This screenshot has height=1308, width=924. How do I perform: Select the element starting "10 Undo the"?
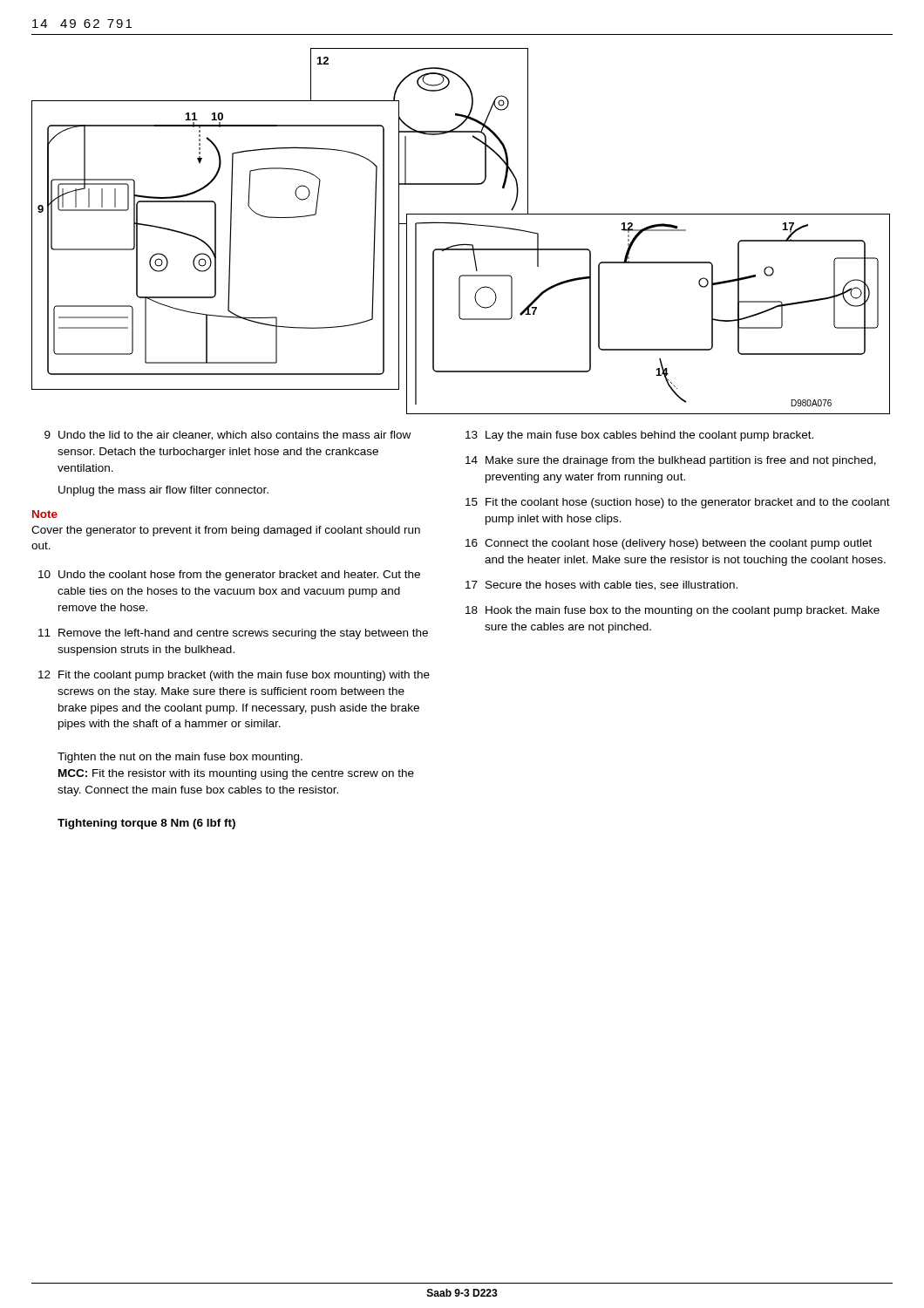tap(232, 592)
